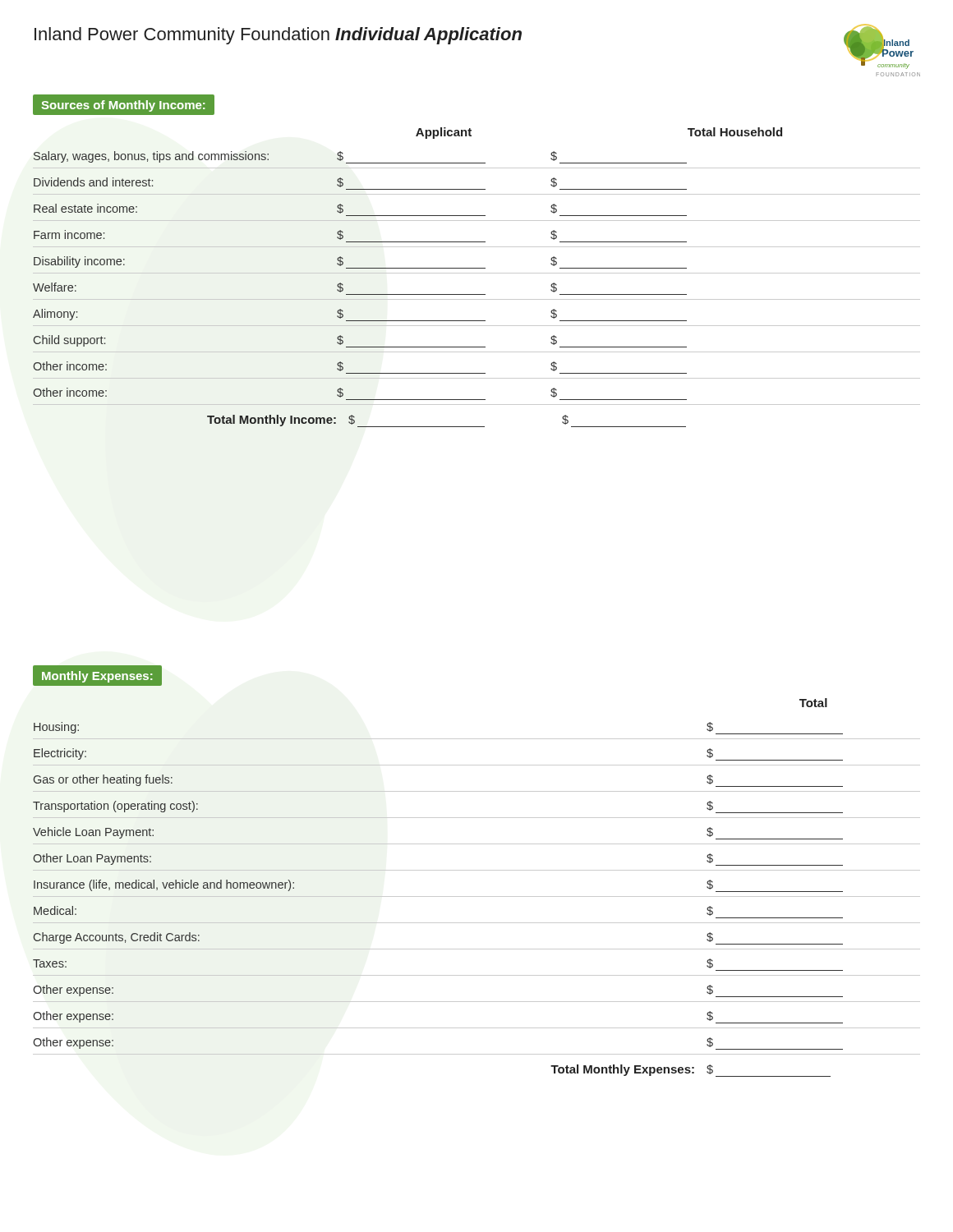
Task: Click on the table containing "Salary, wages, bonus, tips and"
Action: 476,287
